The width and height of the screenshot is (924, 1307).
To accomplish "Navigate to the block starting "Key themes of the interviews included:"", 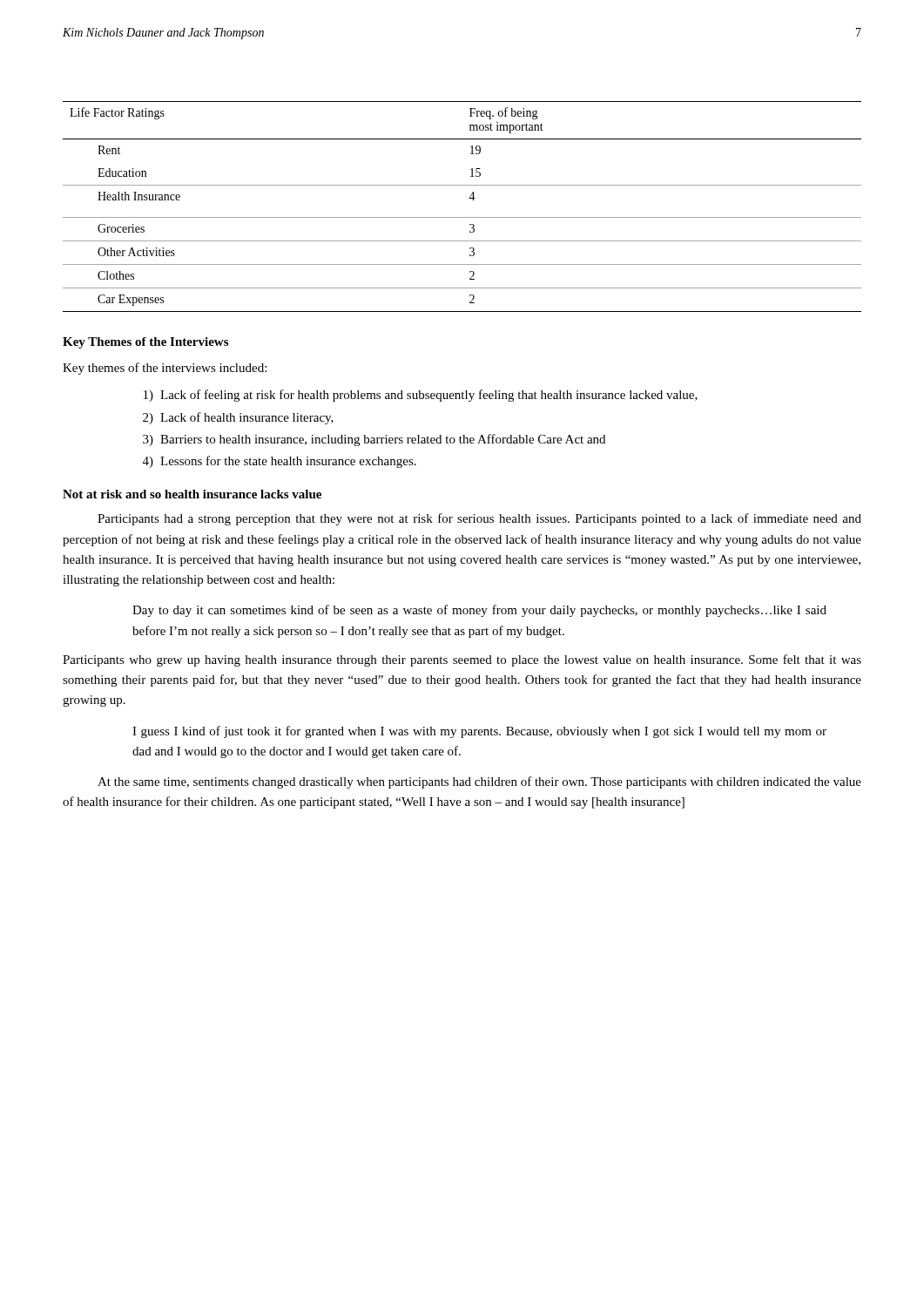I will [x=165, y=368].
